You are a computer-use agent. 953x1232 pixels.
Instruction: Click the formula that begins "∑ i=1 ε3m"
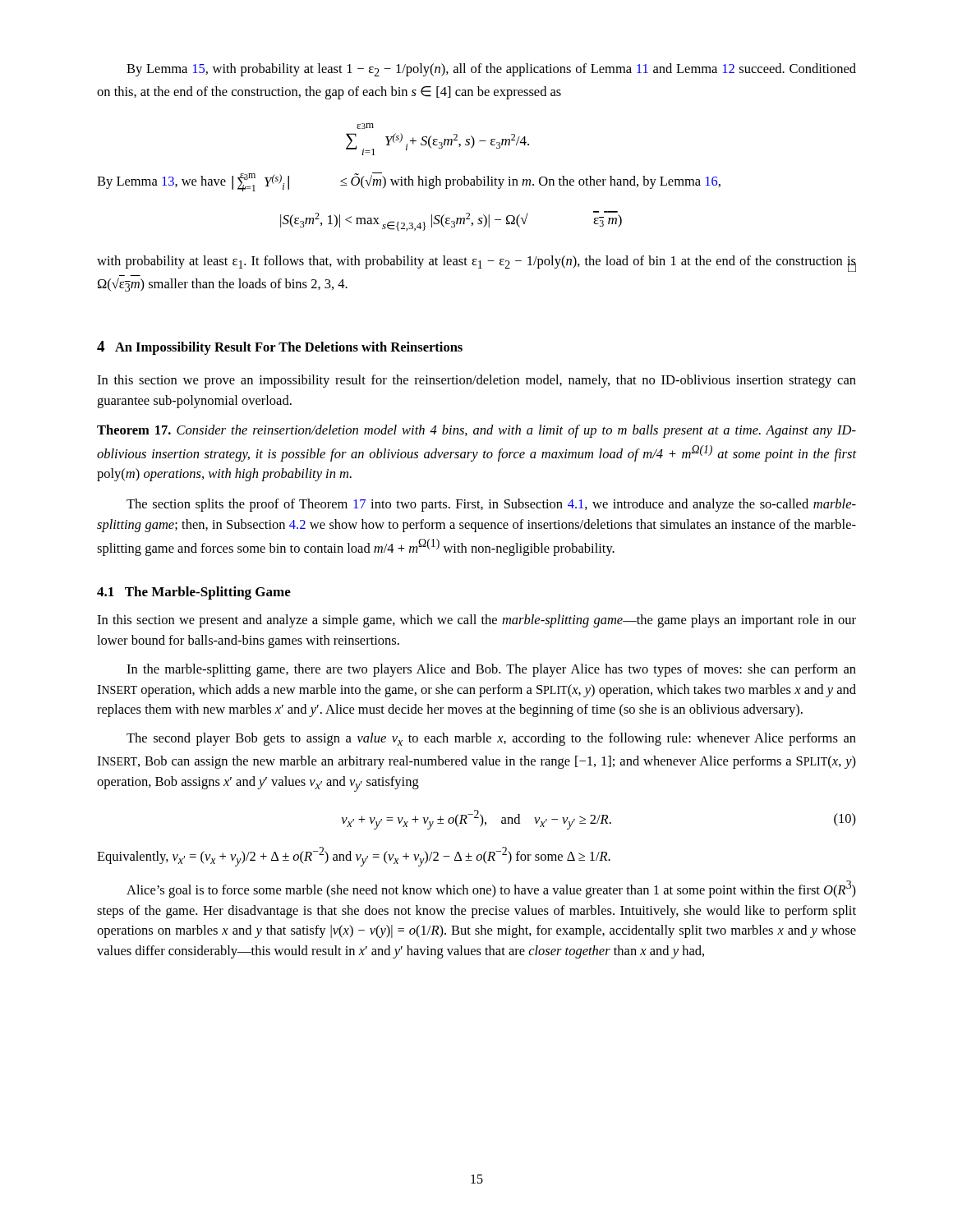(476, 134)
